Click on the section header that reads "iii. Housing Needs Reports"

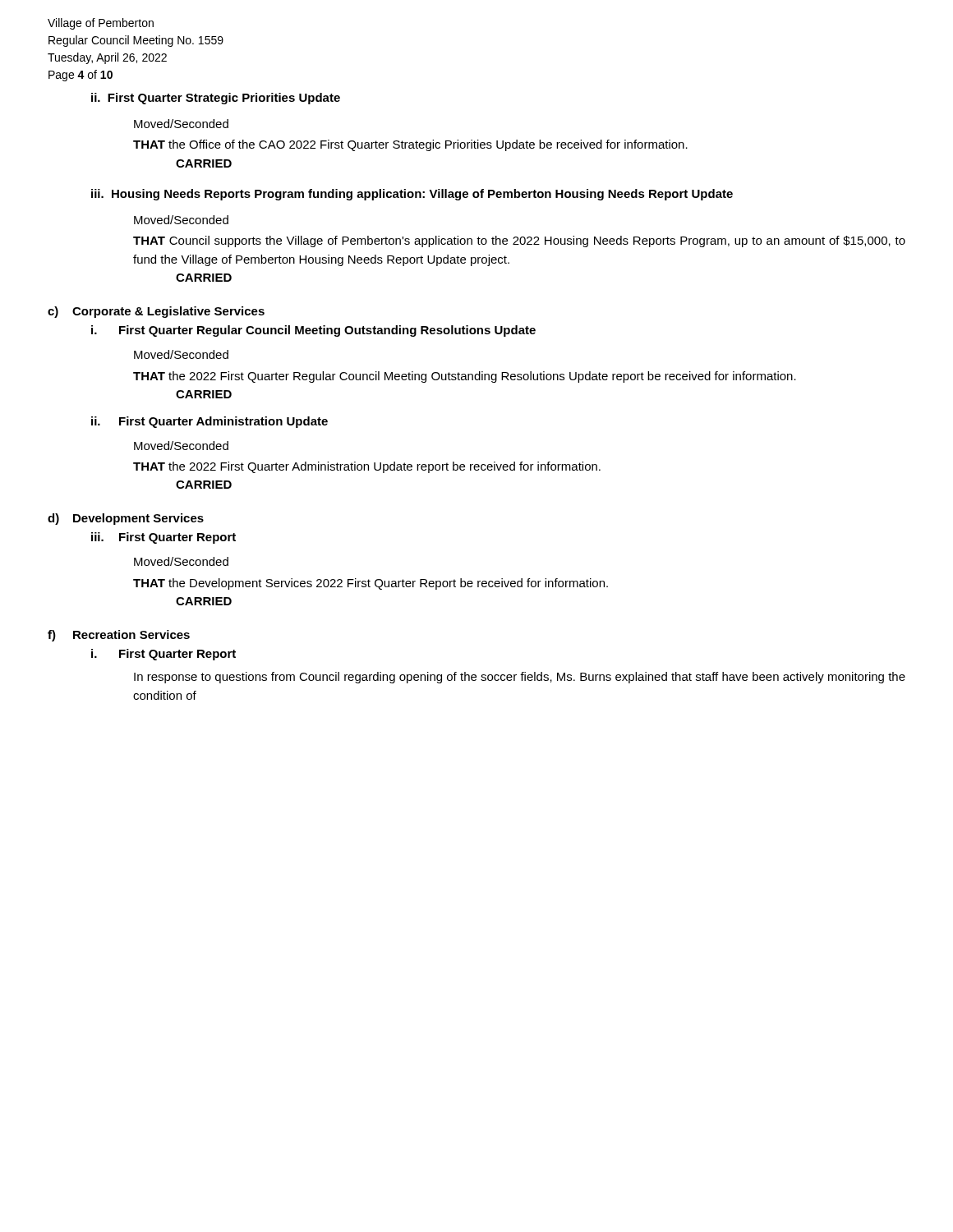coord(498,193)
